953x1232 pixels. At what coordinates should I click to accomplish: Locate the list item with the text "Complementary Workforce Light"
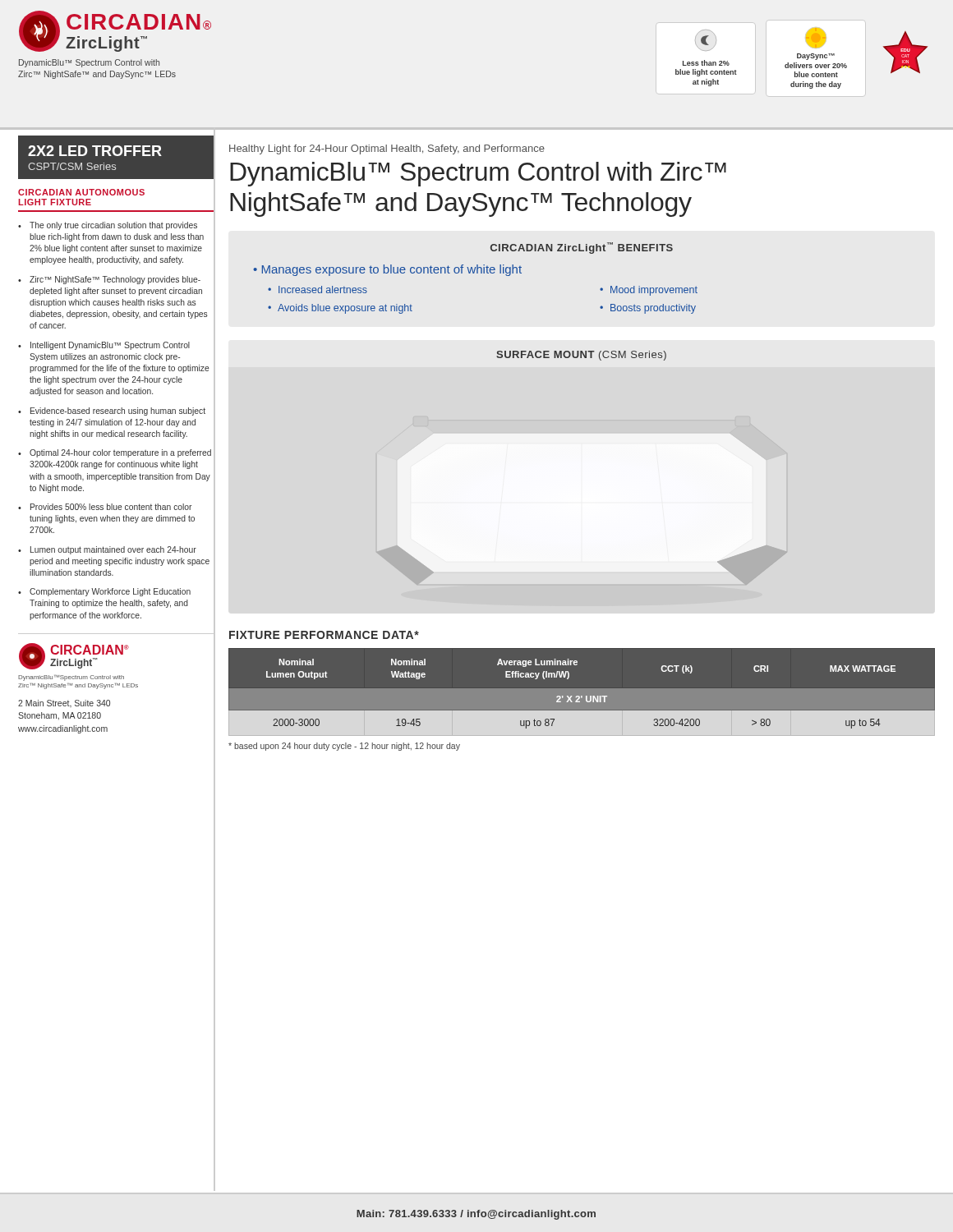pos(110,604)
